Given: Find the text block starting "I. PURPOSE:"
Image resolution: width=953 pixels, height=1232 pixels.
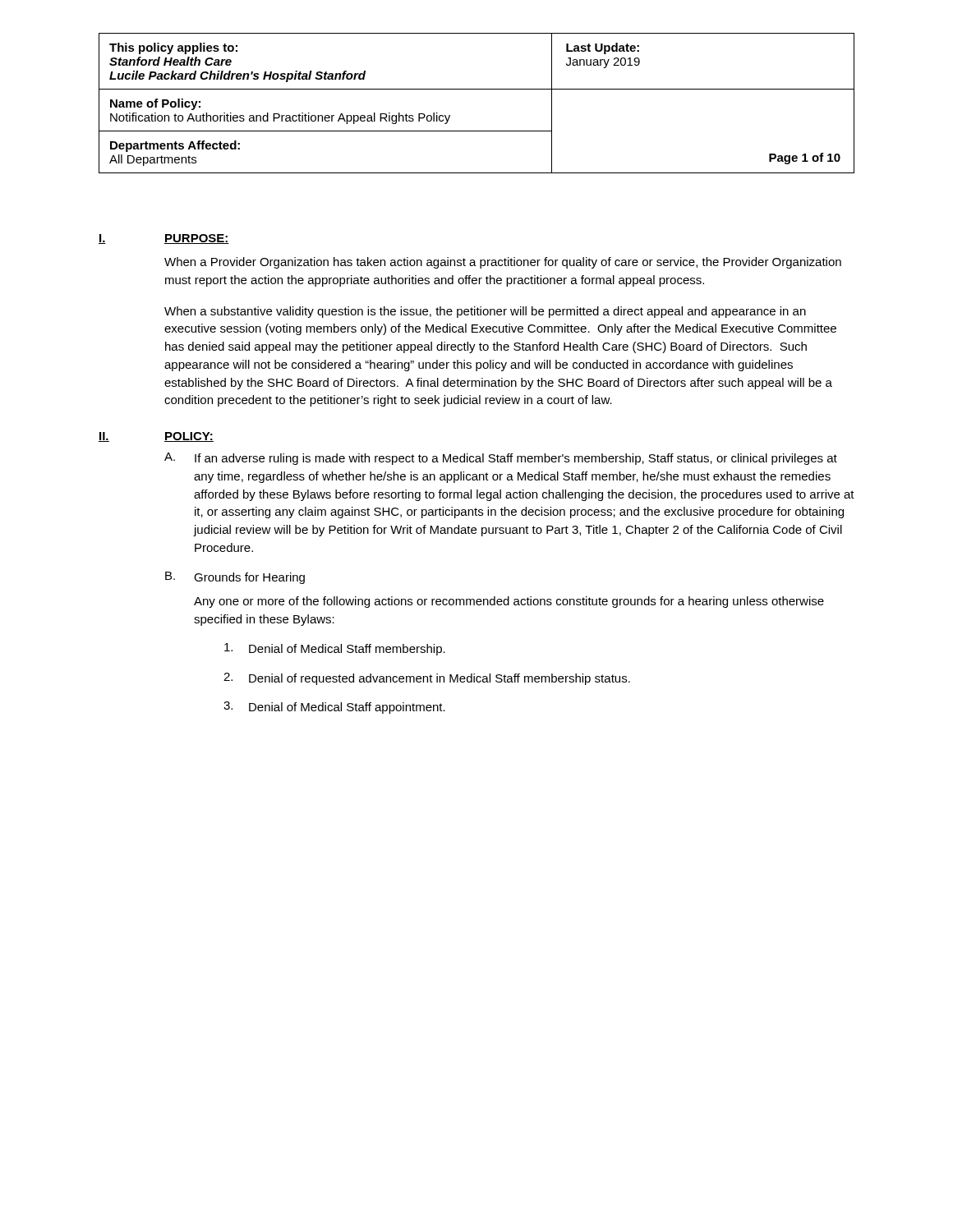Looking at the screenshot, I should tap(164, 238).
